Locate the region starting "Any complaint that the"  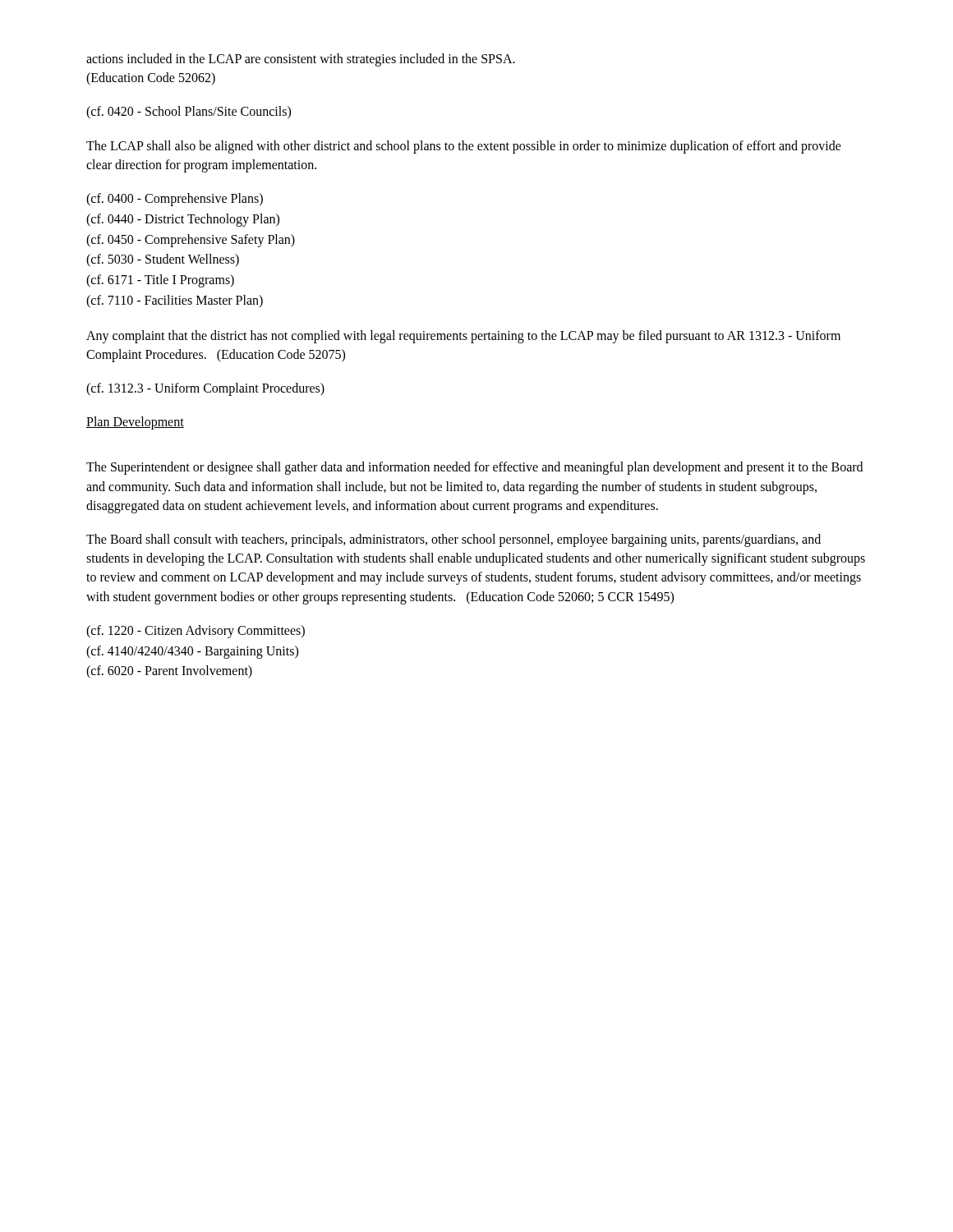click(463, 345)
